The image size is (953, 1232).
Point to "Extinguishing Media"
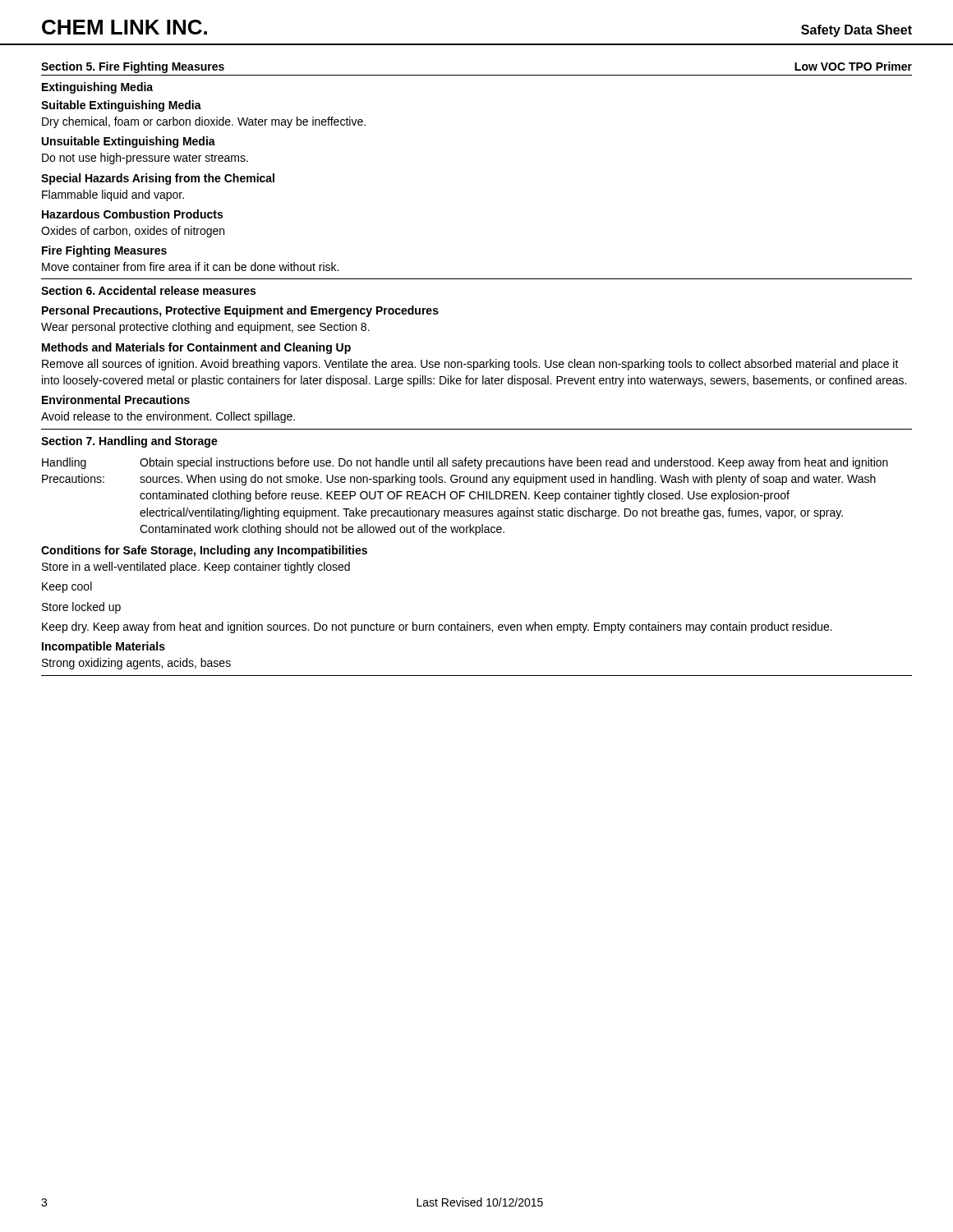[x=97, y=87]
